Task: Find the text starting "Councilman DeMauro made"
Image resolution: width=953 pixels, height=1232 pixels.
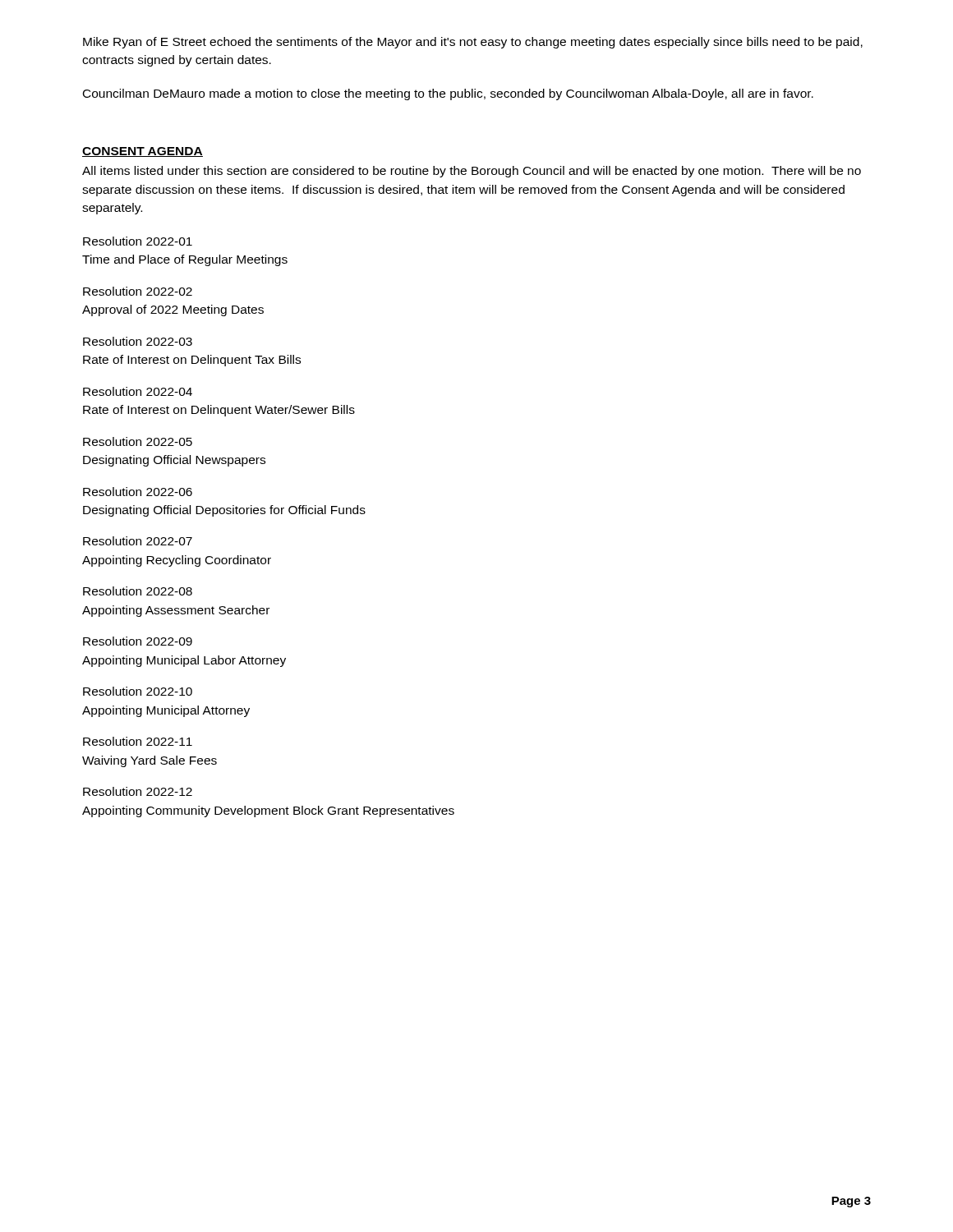Action: point(448,93)
